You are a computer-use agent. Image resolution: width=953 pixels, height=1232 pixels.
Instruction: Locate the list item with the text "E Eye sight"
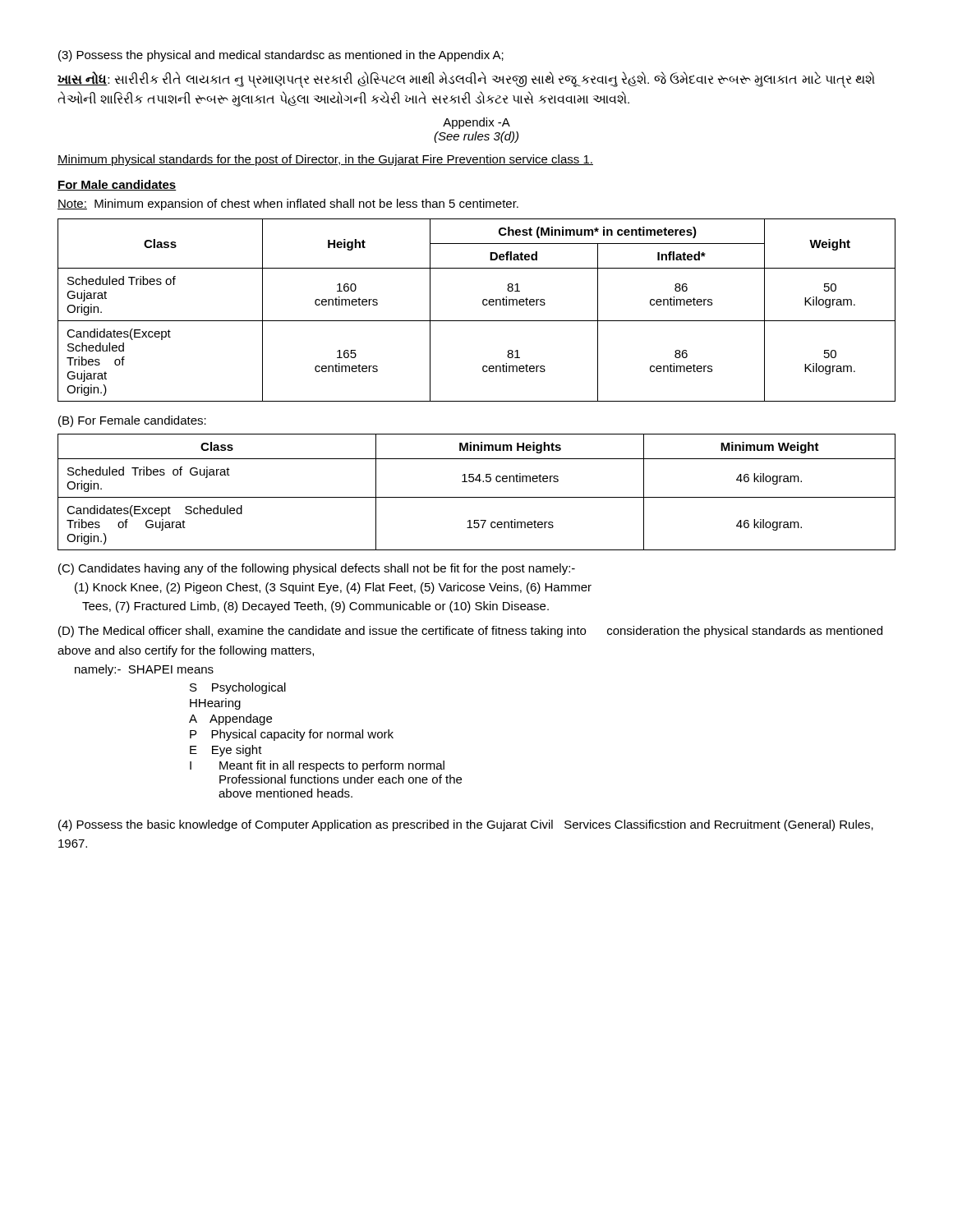point(225,749)
